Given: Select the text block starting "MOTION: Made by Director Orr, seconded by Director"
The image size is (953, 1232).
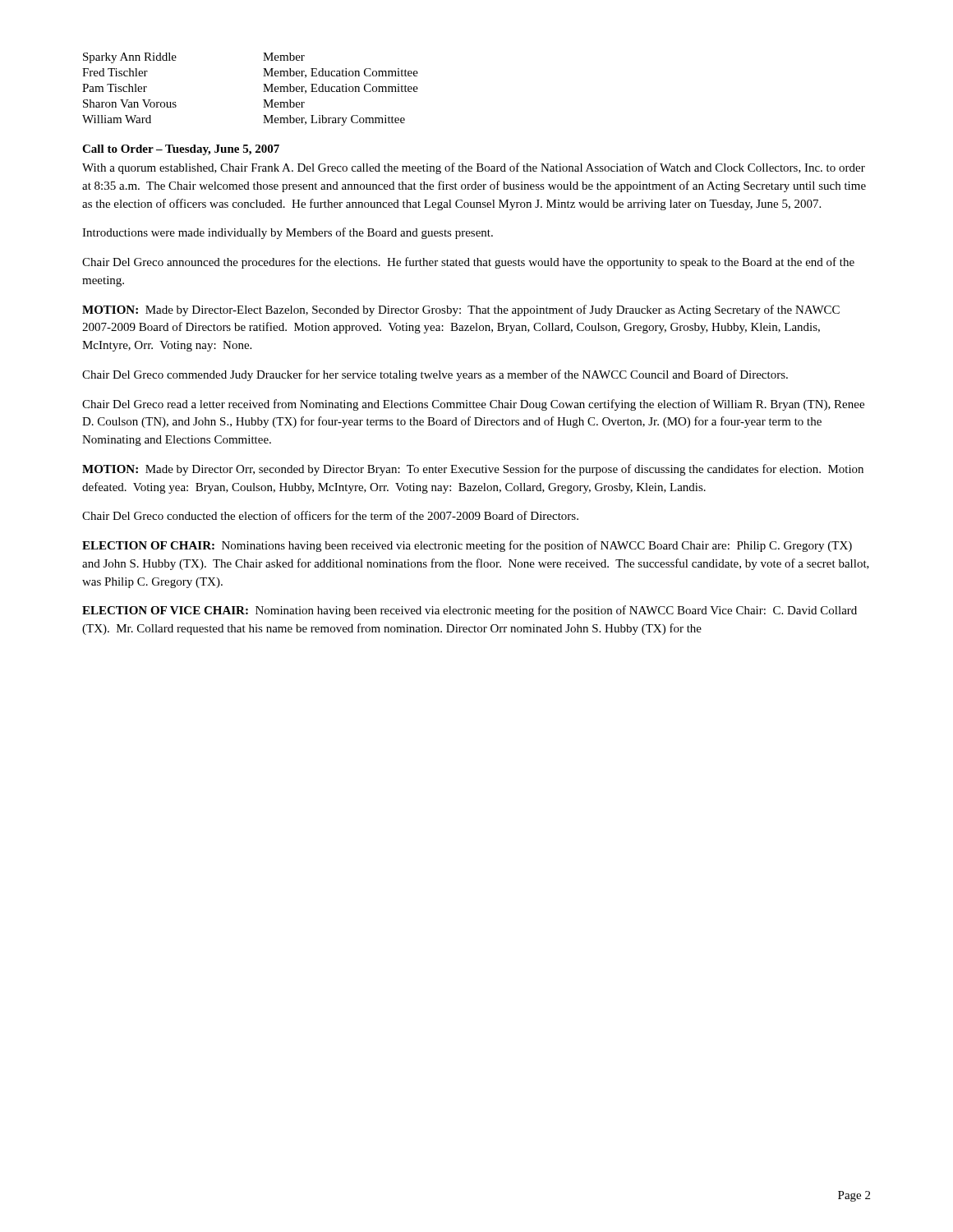Looking at the screenshot, I should pyautogui.click(x=473, y=478).
